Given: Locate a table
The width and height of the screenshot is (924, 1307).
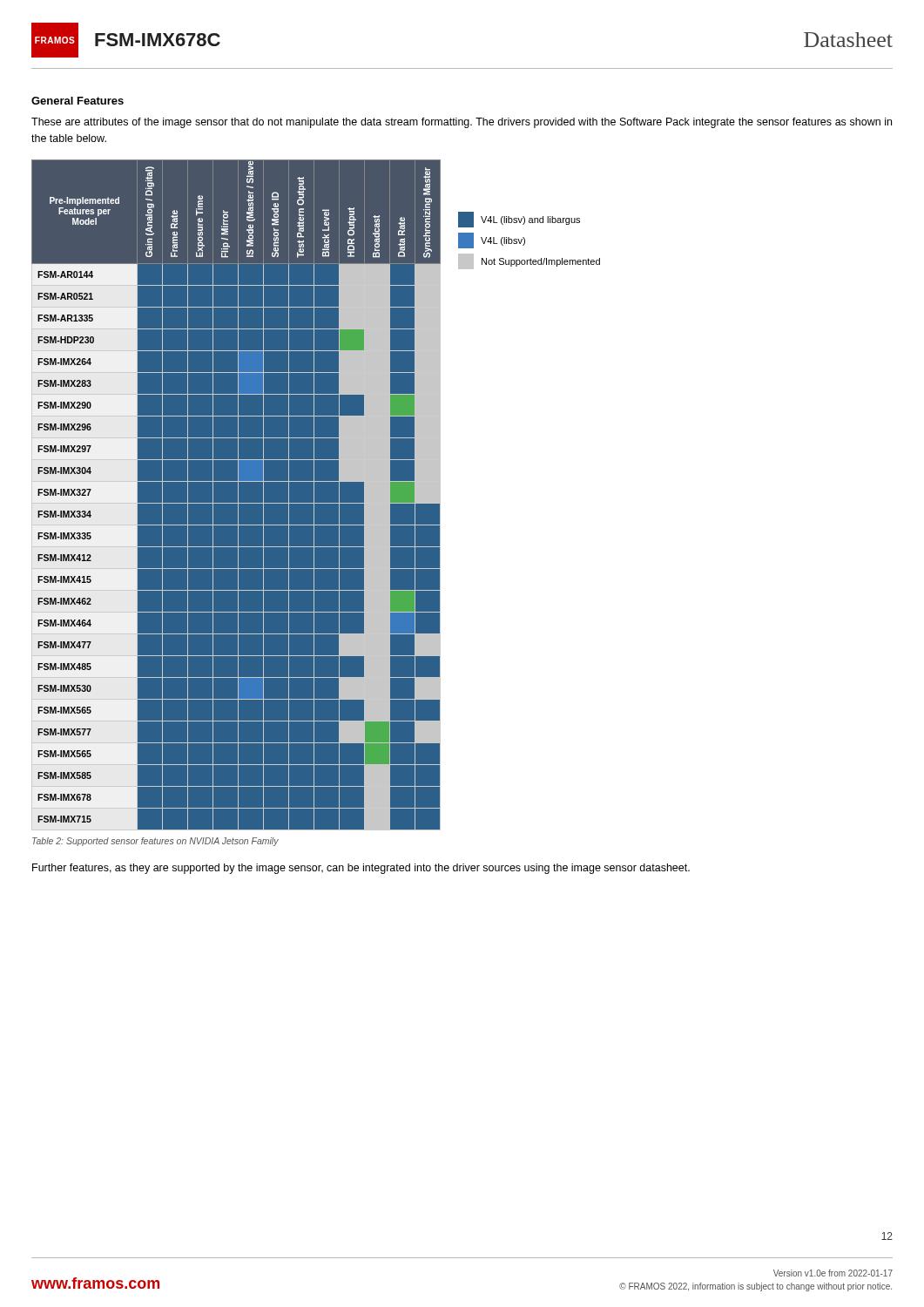Looking at the screenshot, I should 236,495.
